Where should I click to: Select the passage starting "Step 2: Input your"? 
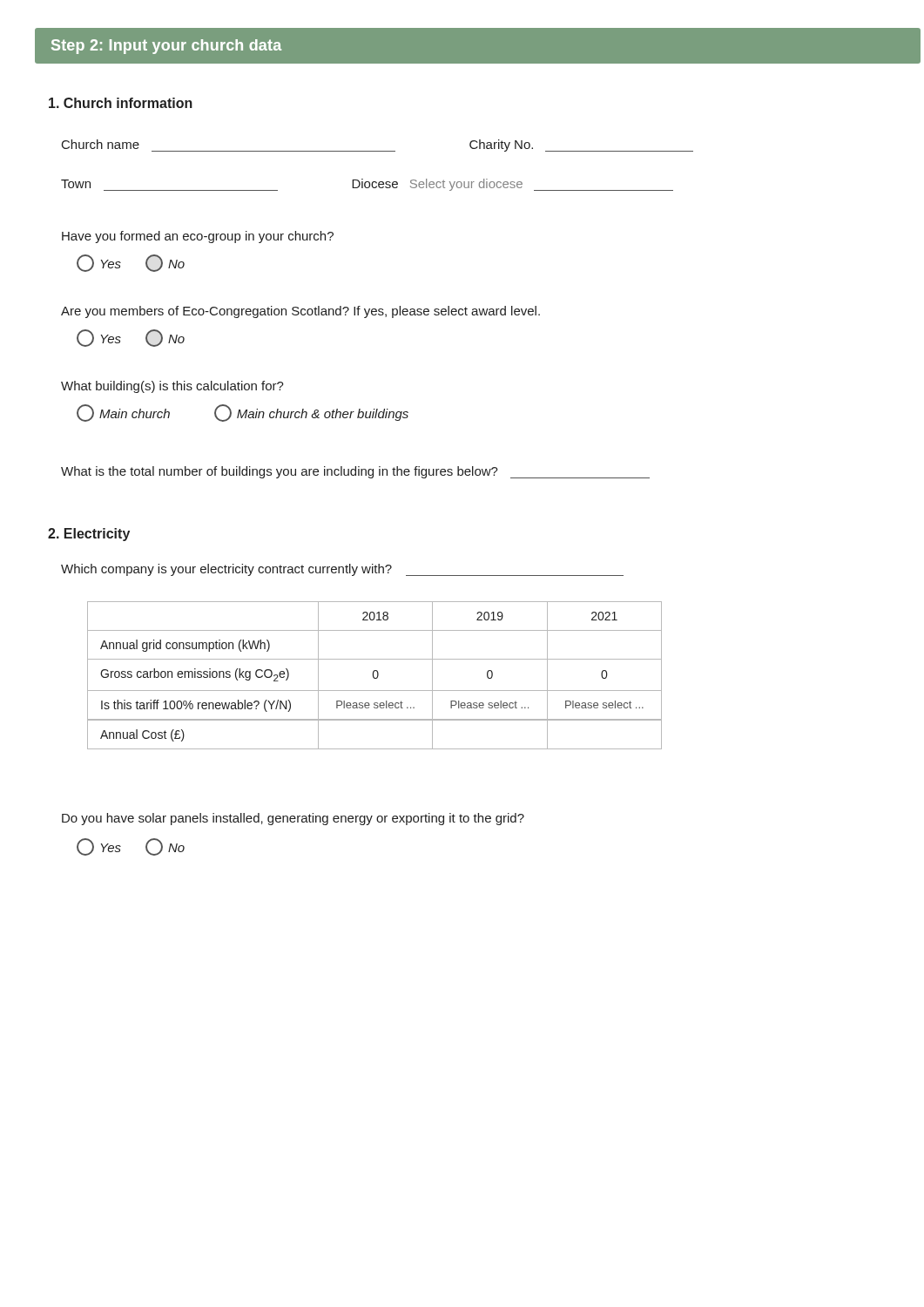click(166, 45)
